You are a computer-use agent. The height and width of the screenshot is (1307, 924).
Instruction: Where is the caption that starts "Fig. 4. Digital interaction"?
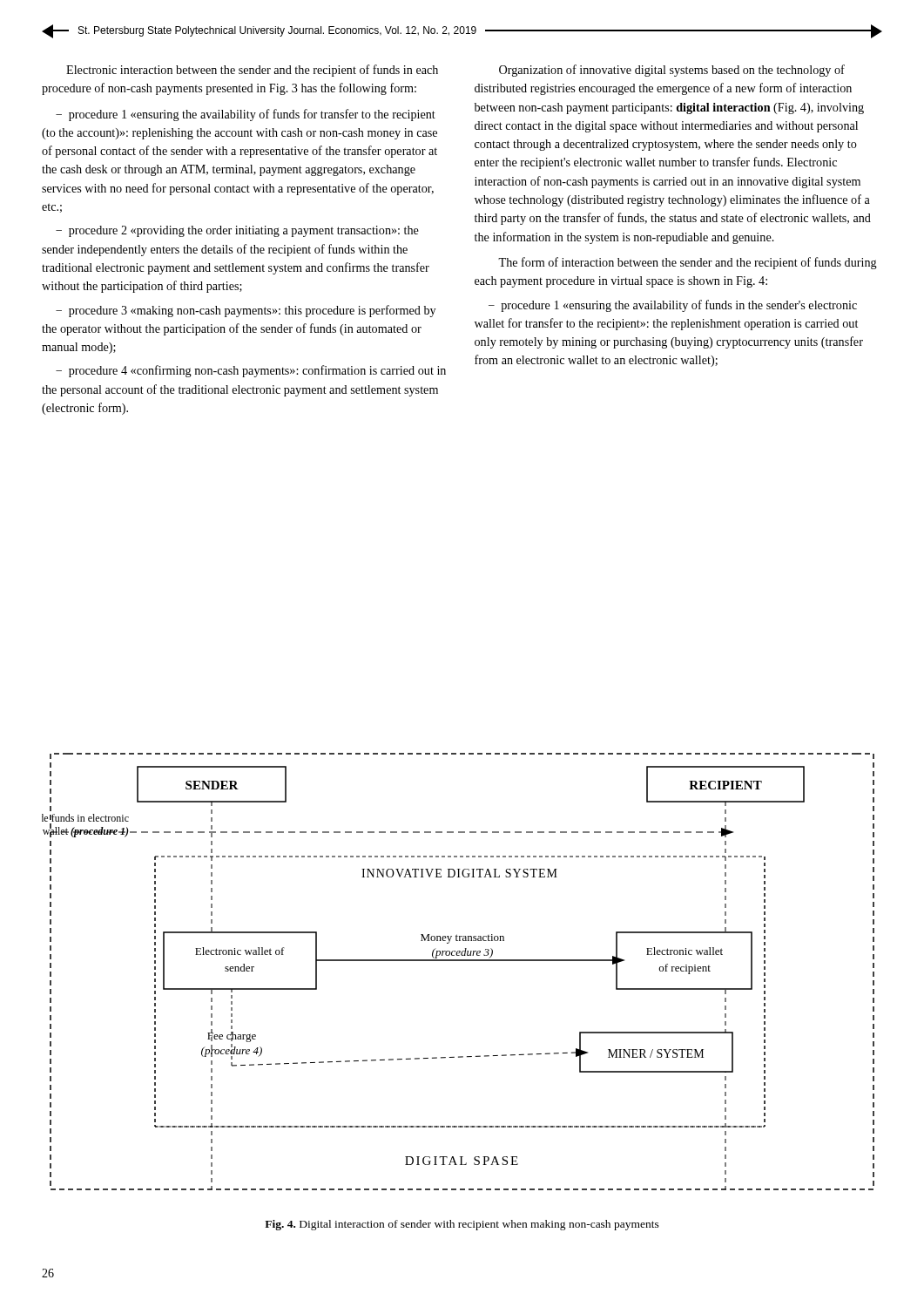[x=462, y=1224]
